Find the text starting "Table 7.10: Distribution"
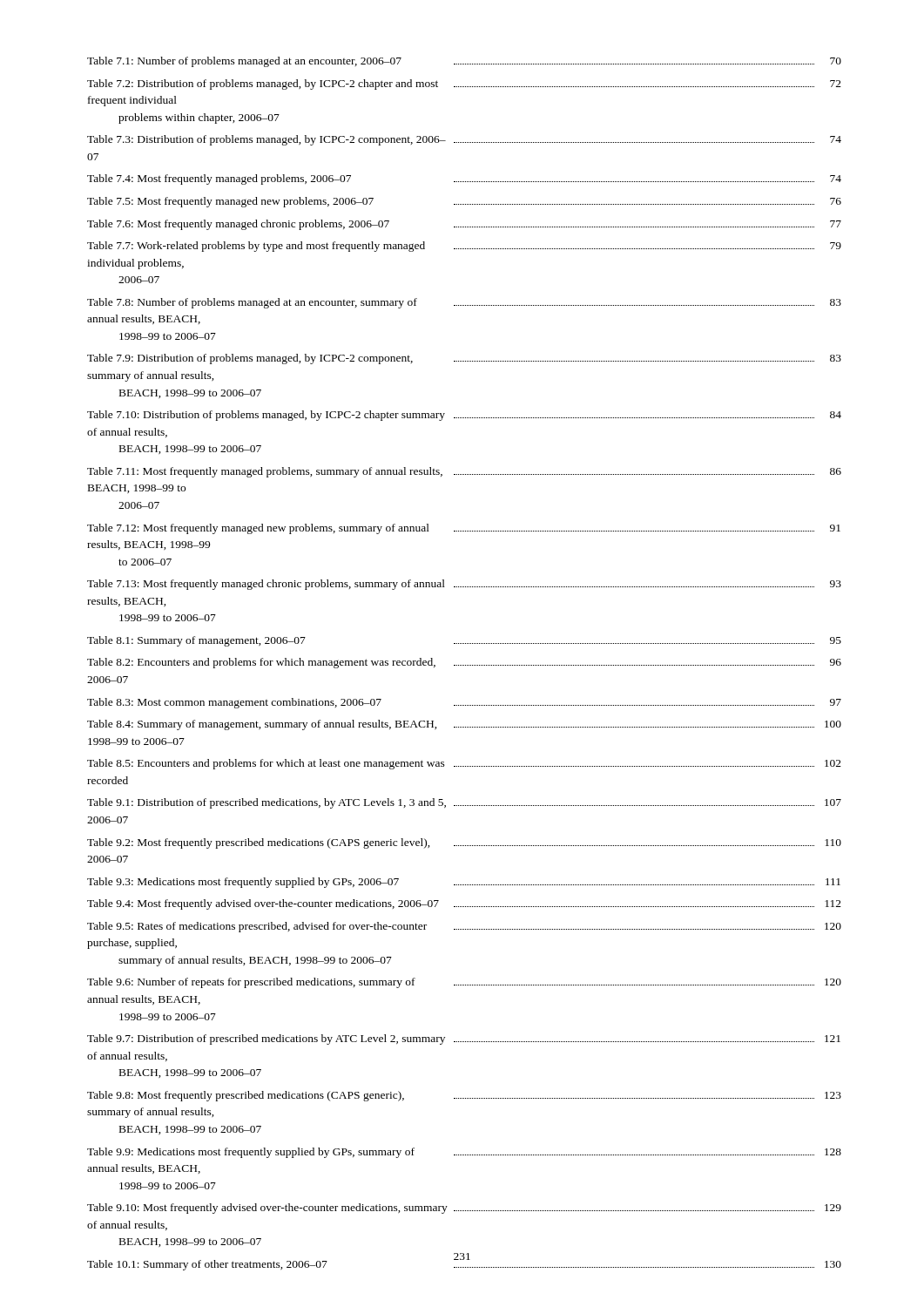Viewport: 924px width, 1307px height. (x=464, y=416)
